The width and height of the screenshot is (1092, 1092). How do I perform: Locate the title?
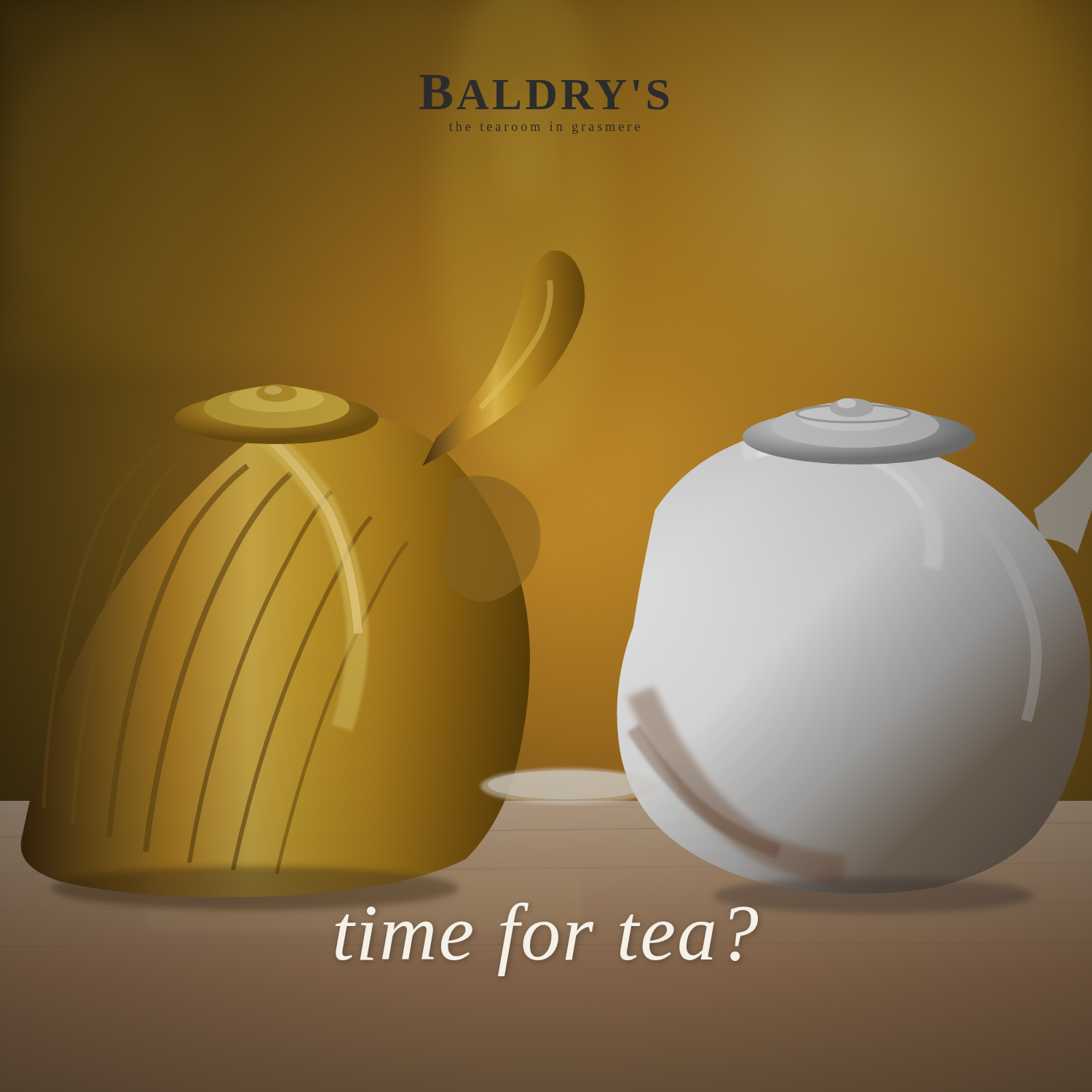tap(546, 100)
